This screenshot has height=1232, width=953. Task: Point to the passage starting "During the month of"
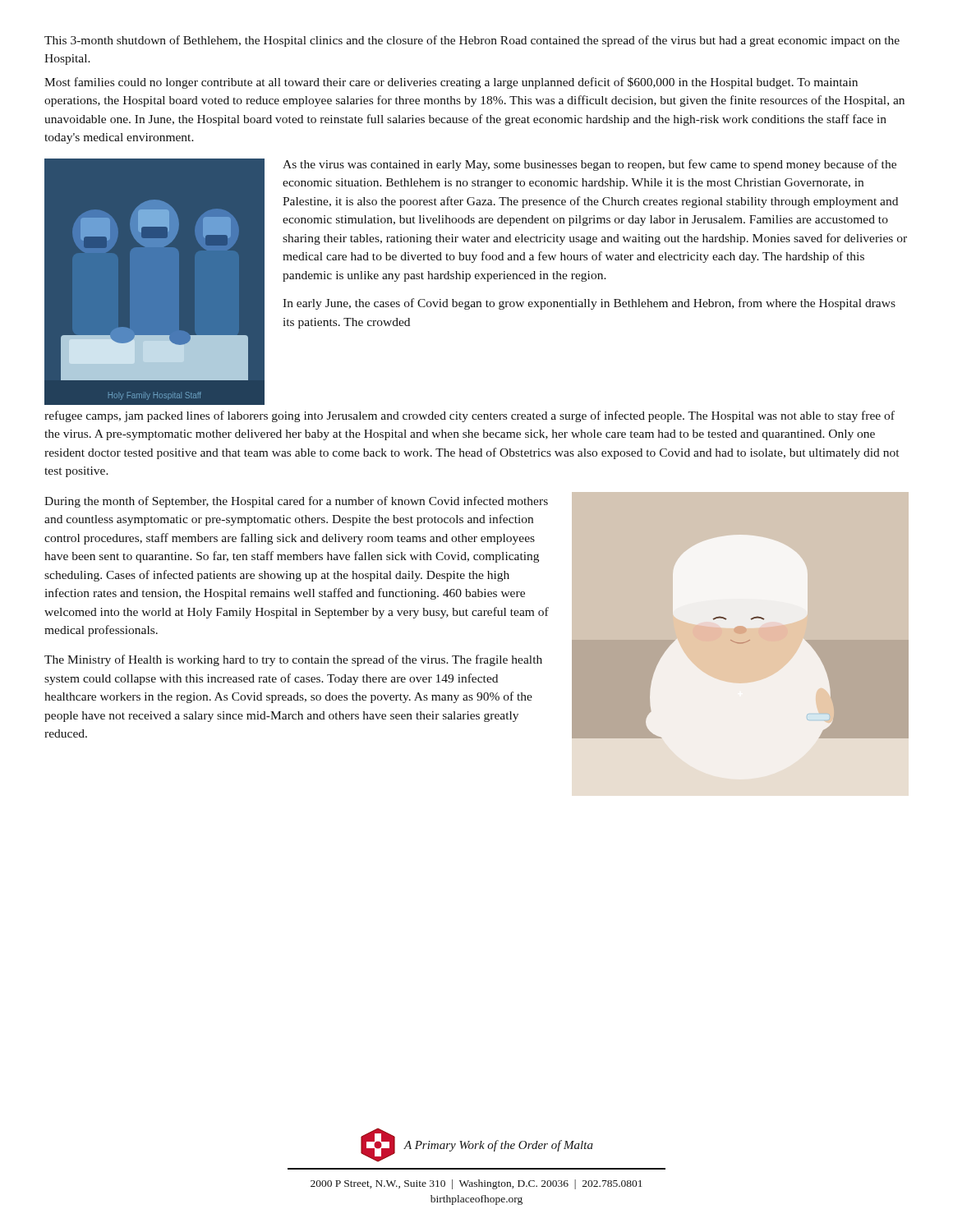pos(299,566)
